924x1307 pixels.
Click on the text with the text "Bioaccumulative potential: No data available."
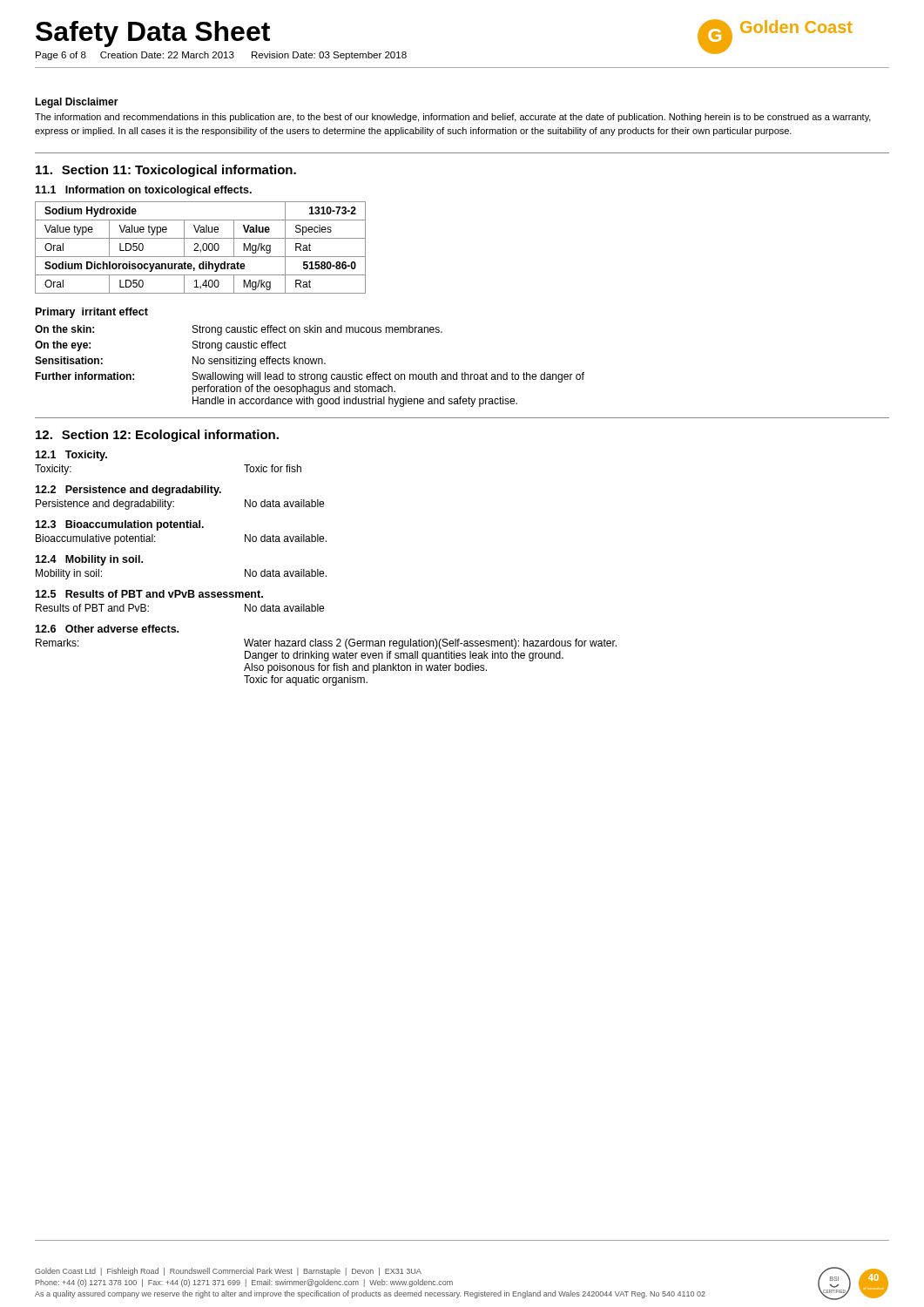point(181,538)
